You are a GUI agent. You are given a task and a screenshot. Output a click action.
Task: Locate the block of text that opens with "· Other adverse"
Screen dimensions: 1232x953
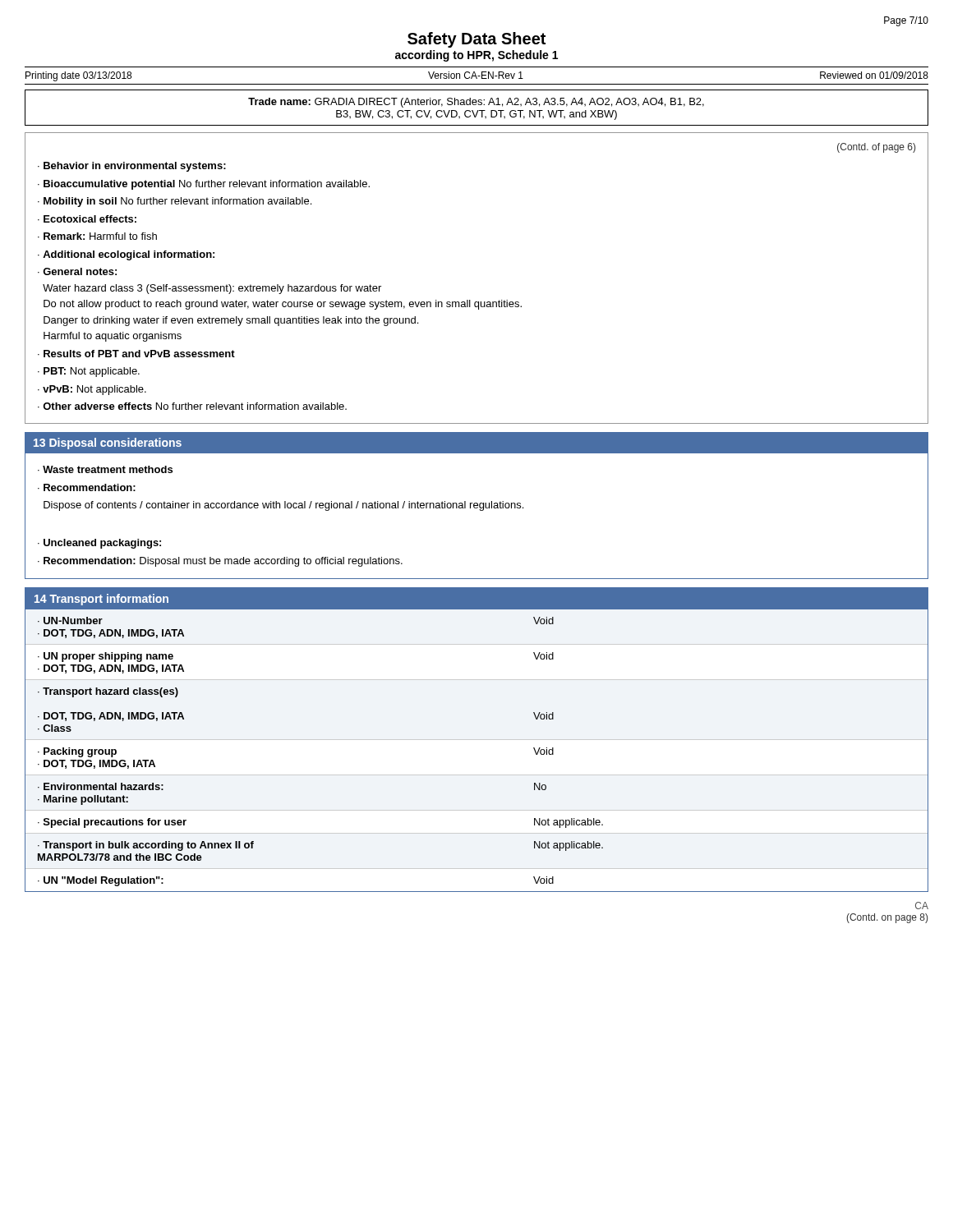[192, 406]
